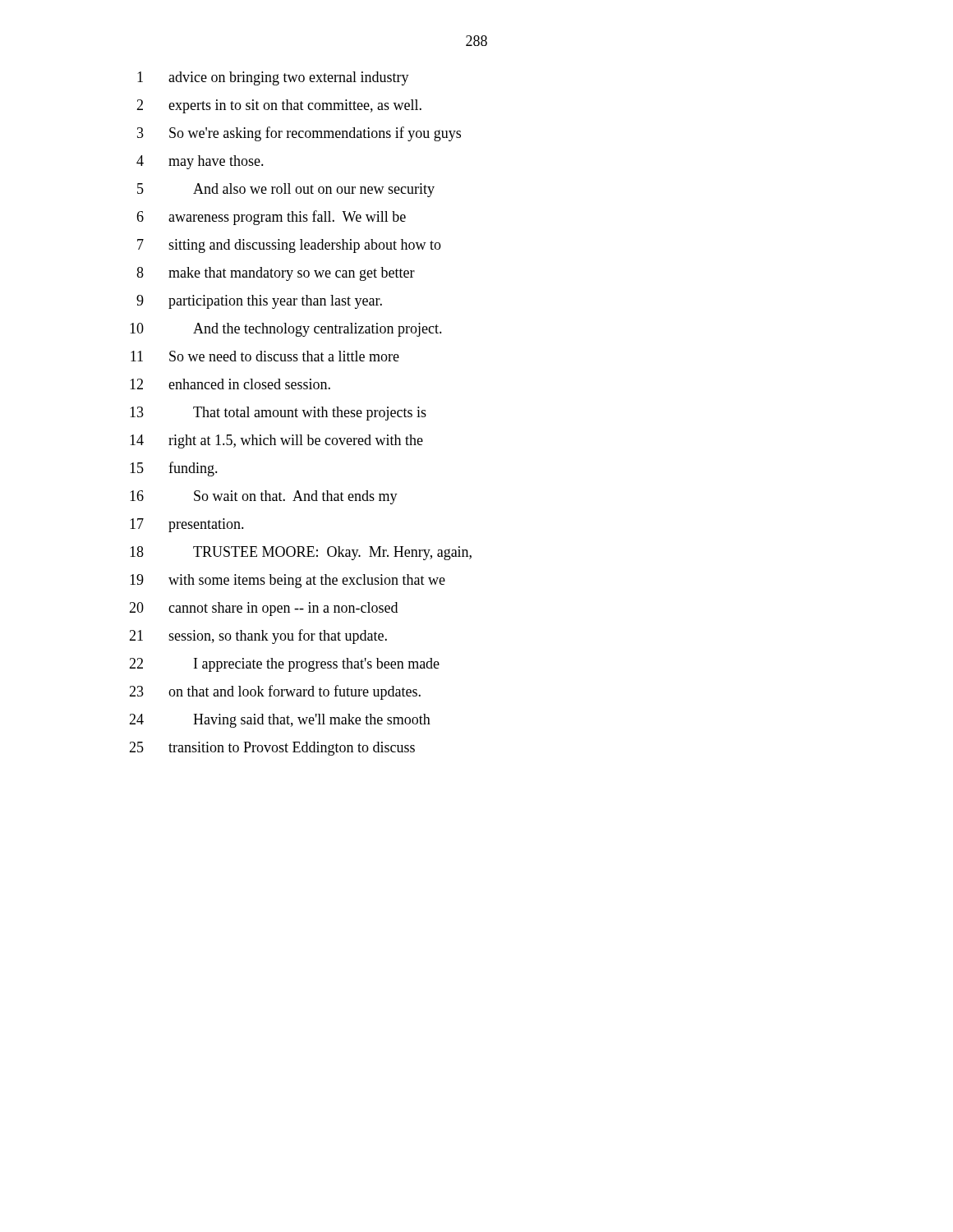Find the block on this page that starts "25 transition to"
This screenshot has height=1232, width=953.
pyautogui.click(x=257, y=748)
